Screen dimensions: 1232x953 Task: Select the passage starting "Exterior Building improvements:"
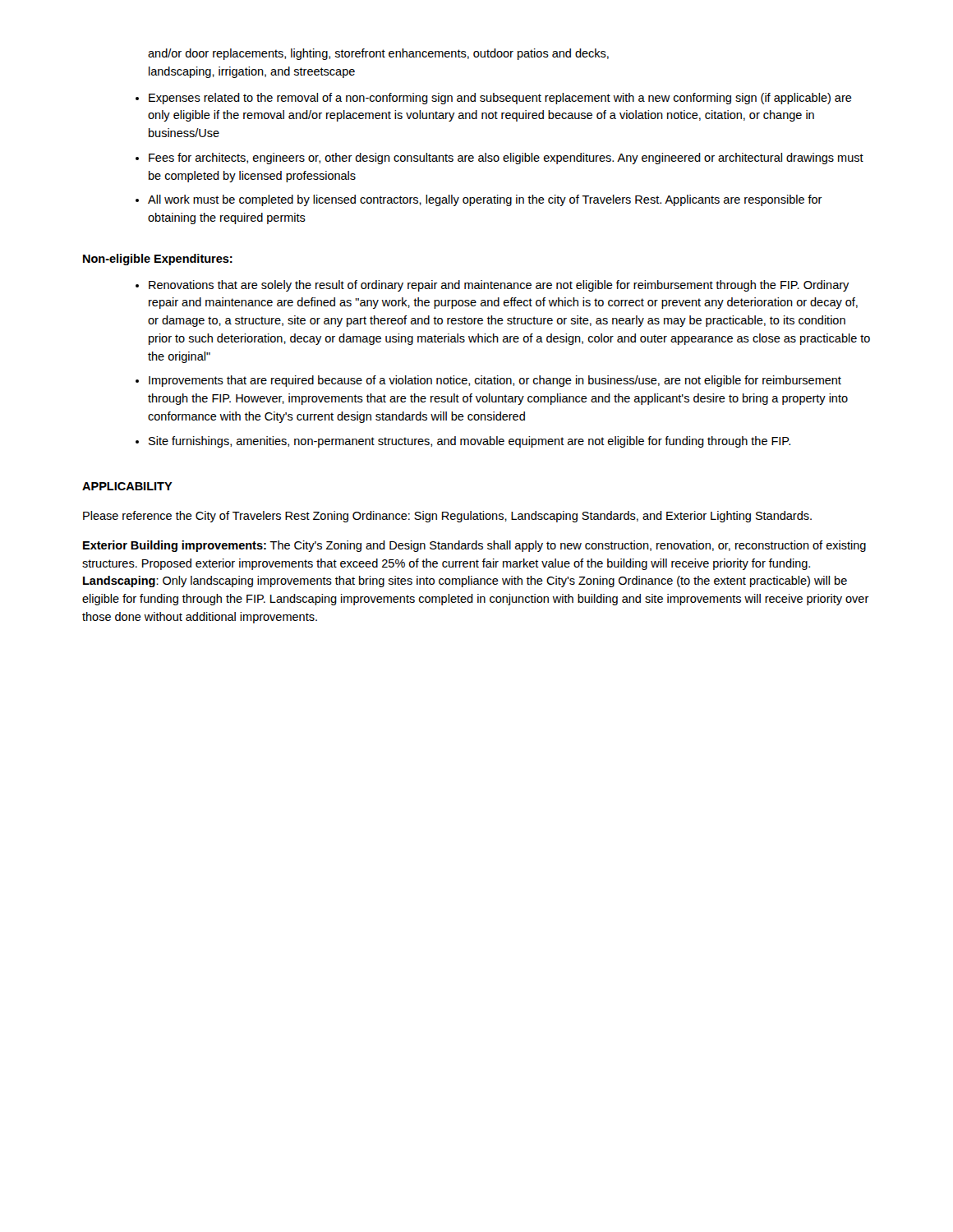point(475,581)
